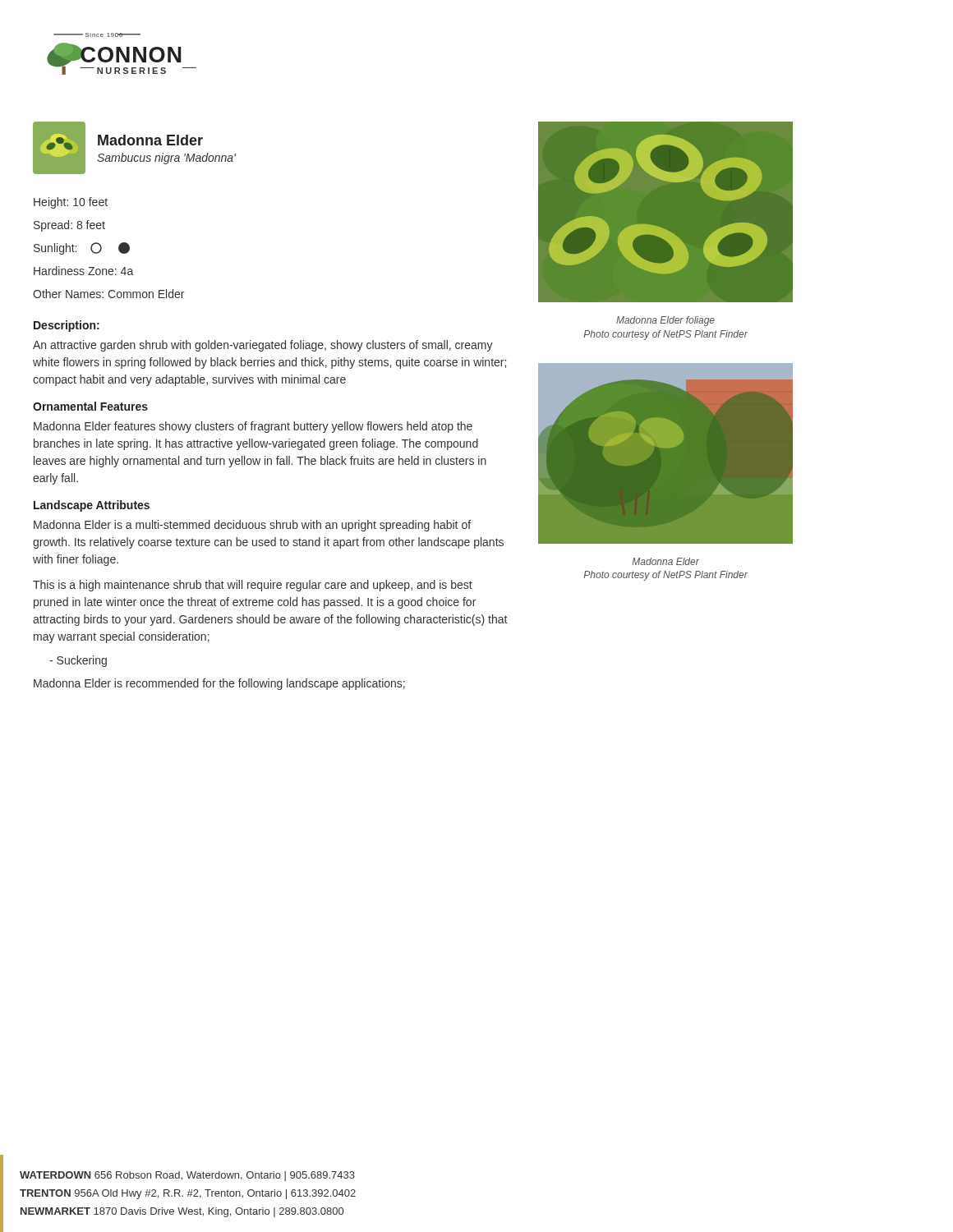
Task: Click on the section header with the text "Landscape Attributes"
Action: coord(91,505)
